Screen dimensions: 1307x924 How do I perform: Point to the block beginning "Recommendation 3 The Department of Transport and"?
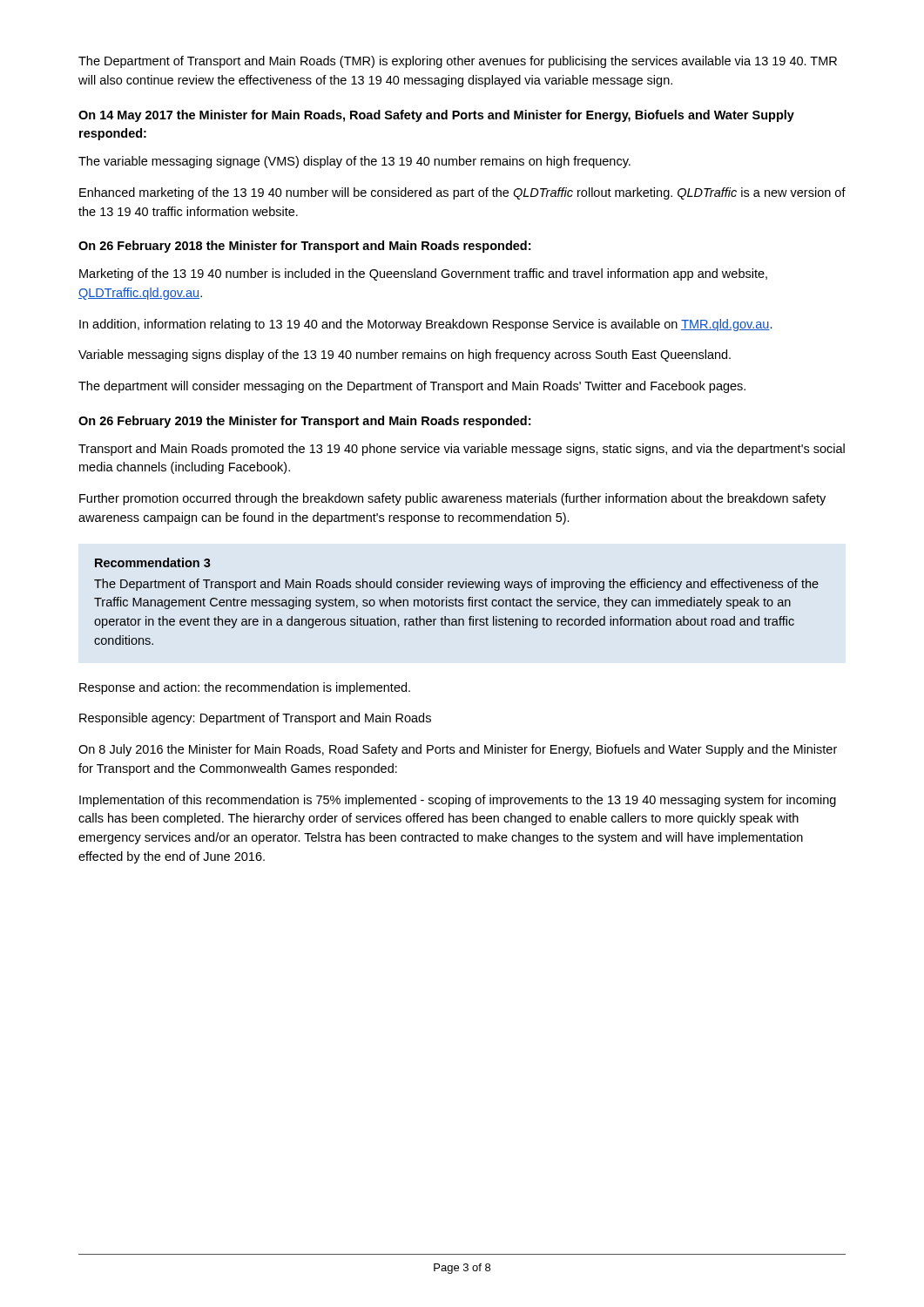pyautogui.click(x=462, y=603)
